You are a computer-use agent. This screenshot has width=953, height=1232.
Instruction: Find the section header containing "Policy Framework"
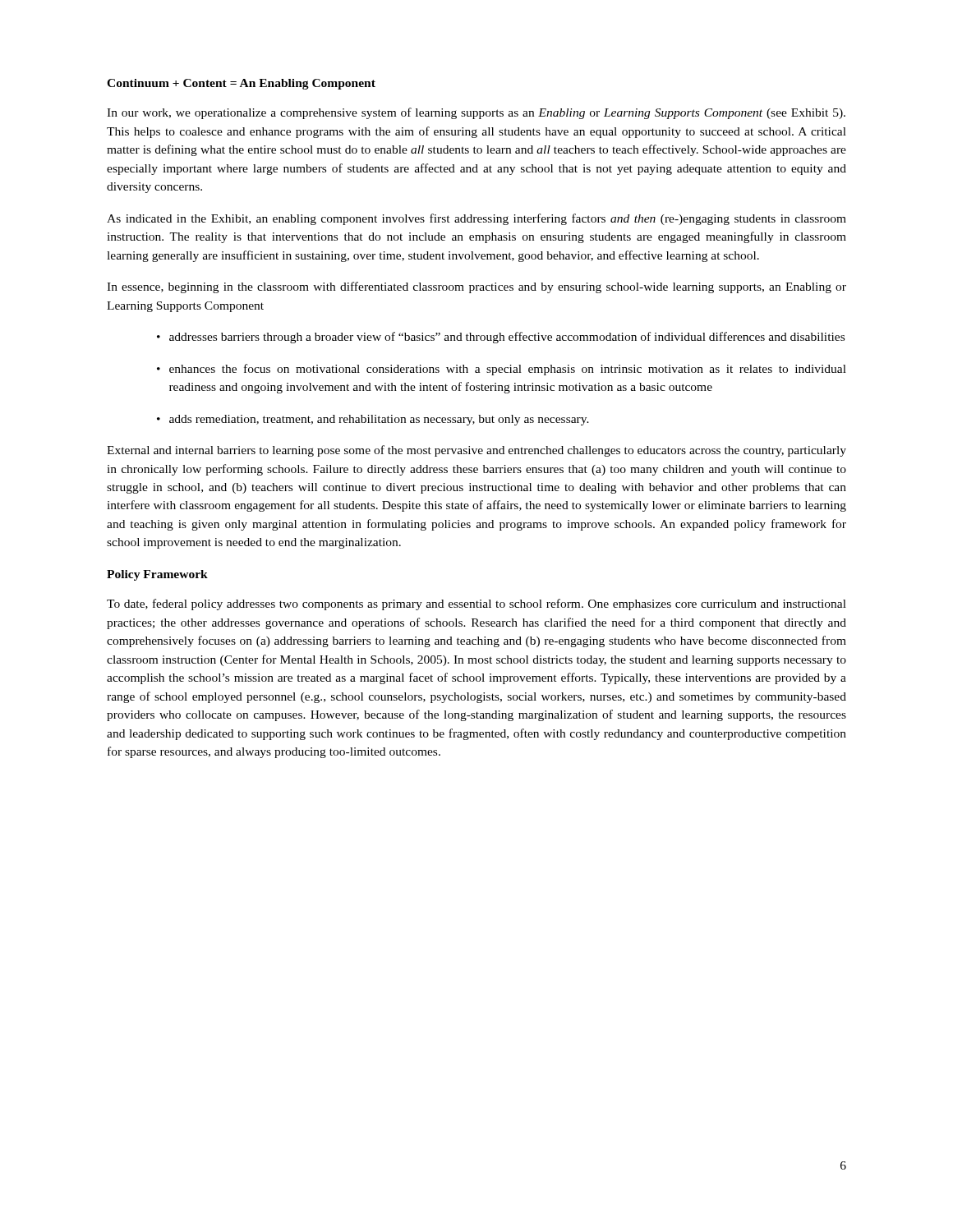click(157, 574)
